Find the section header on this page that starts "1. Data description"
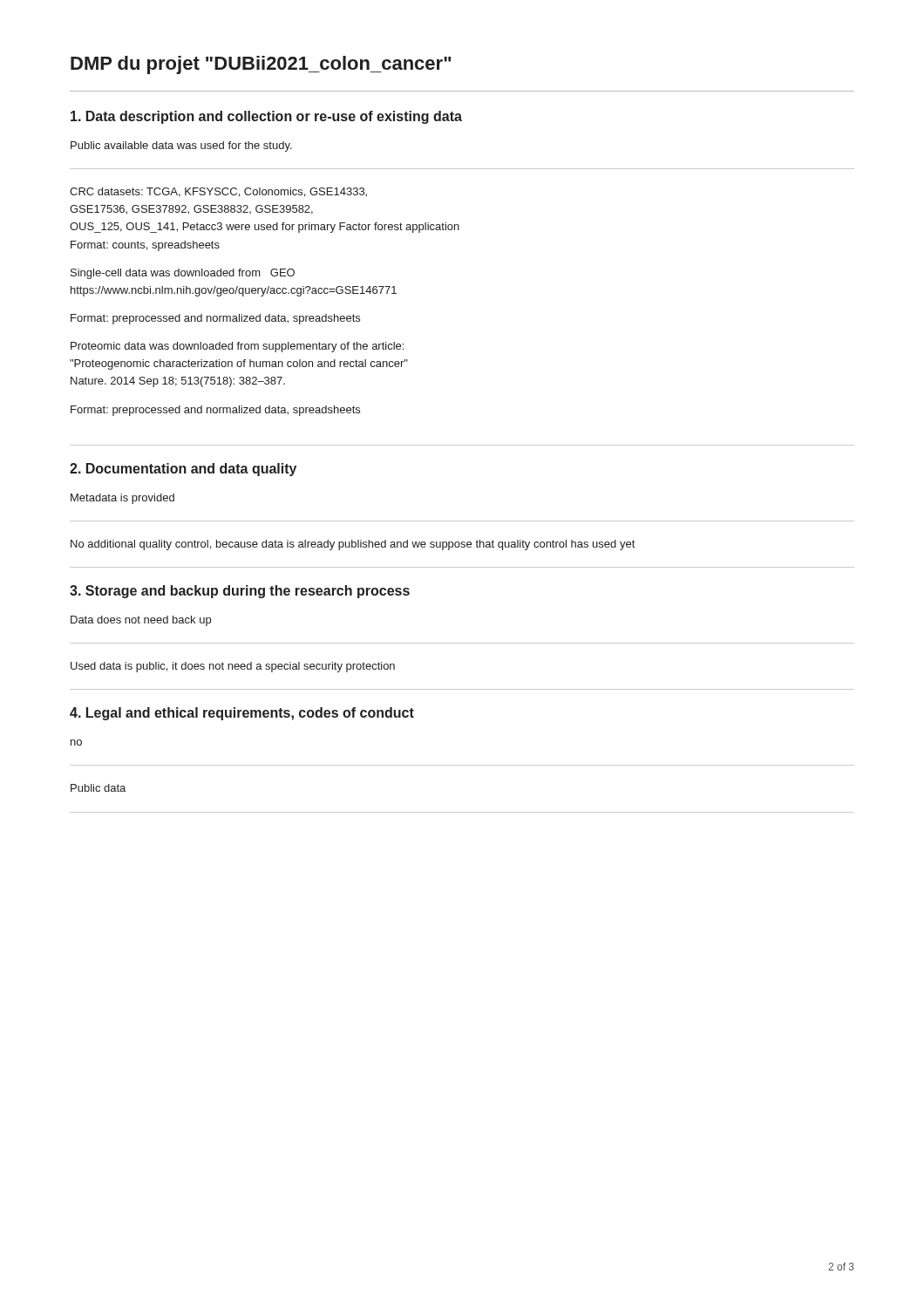 pyautogui.click(x=462, y=117)
